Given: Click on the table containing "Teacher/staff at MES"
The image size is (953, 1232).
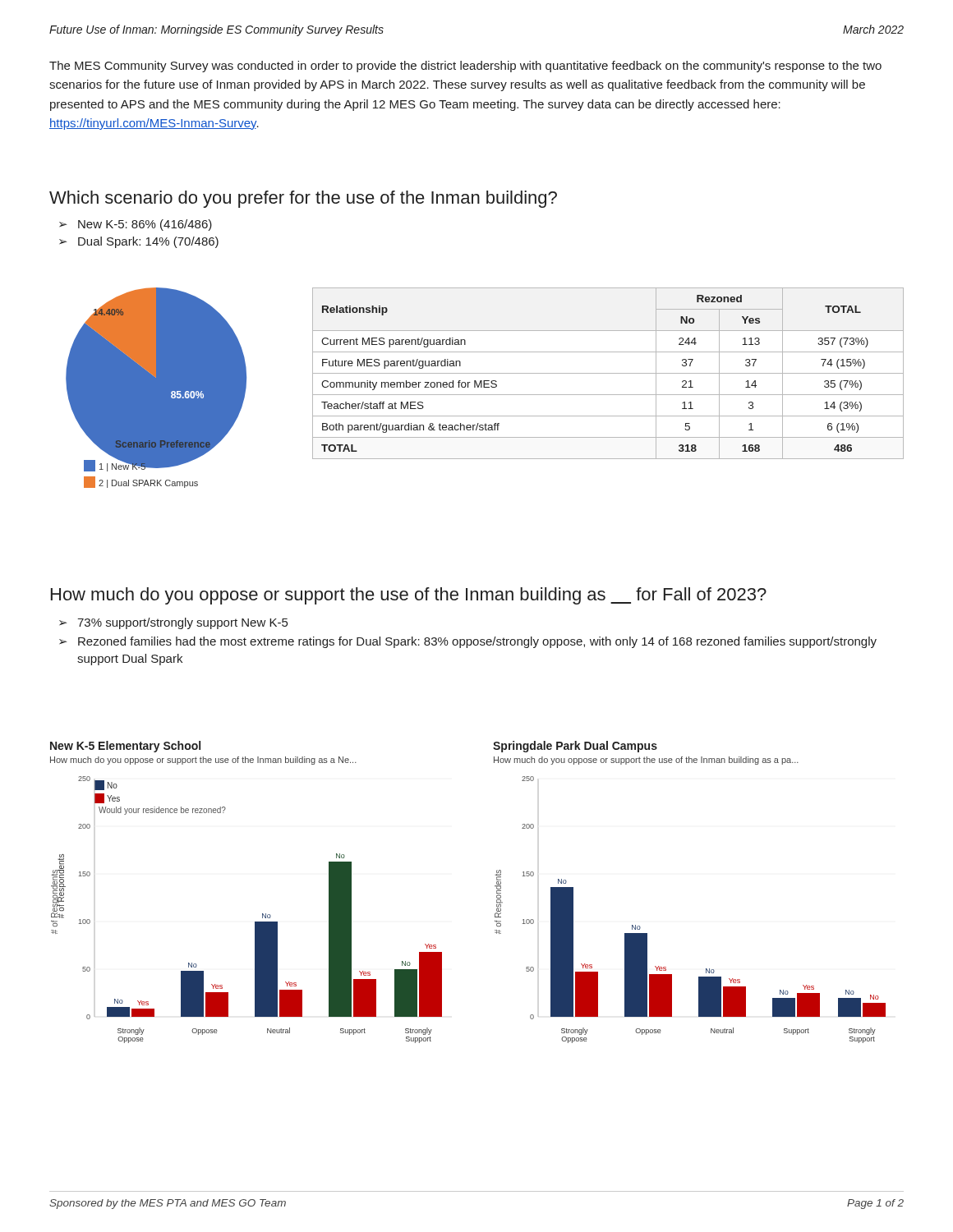Looking at the screenshot, I should click(608, 373).
